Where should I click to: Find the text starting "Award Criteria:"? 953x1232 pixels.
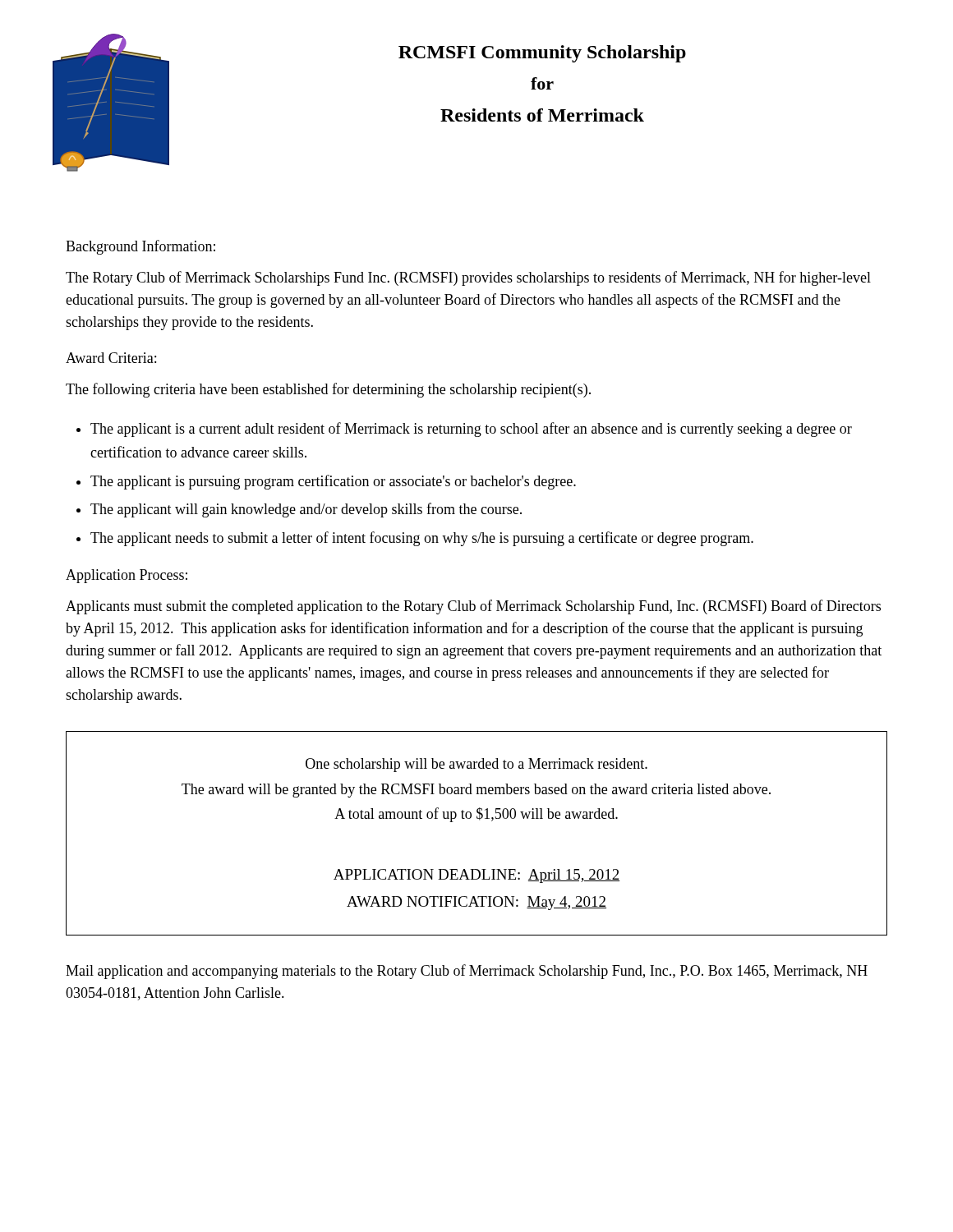pos(112,358)
